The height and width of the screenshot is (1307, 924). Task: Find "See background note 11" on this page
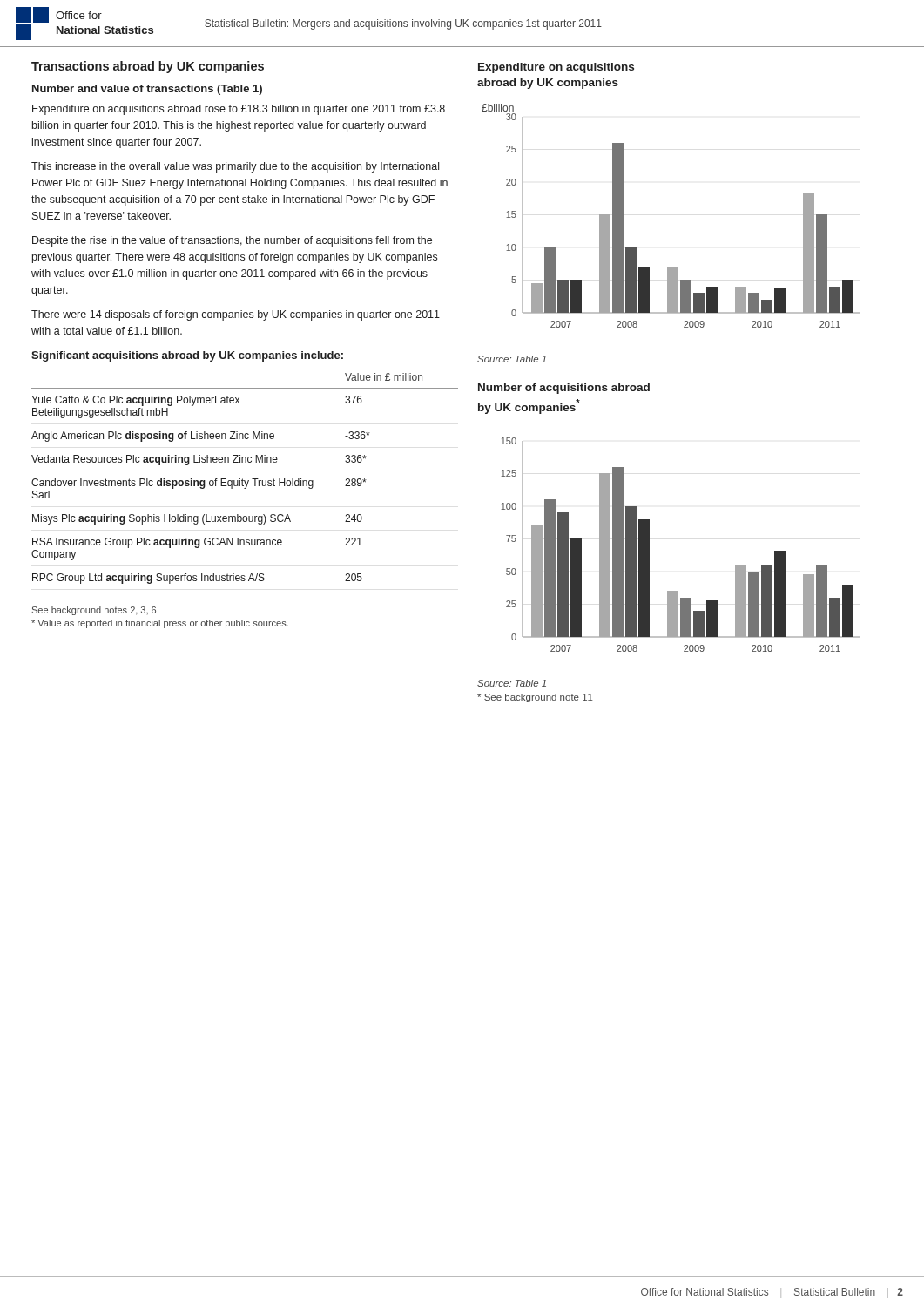535,697
